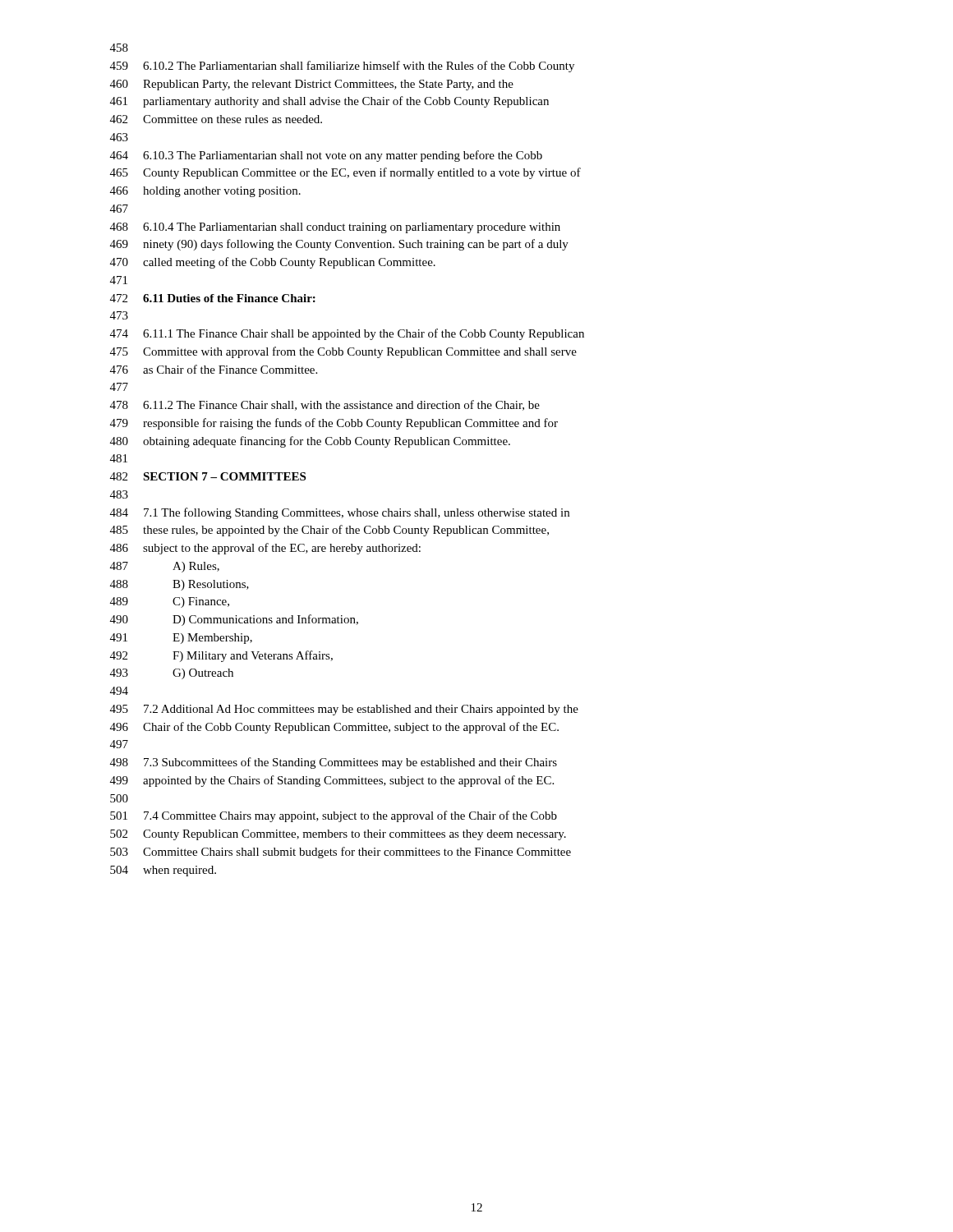Click on the text block containing "474 6.11.1 The Finance"
953x1232 pixels.
pyautogui.click(x=476, y=352)
